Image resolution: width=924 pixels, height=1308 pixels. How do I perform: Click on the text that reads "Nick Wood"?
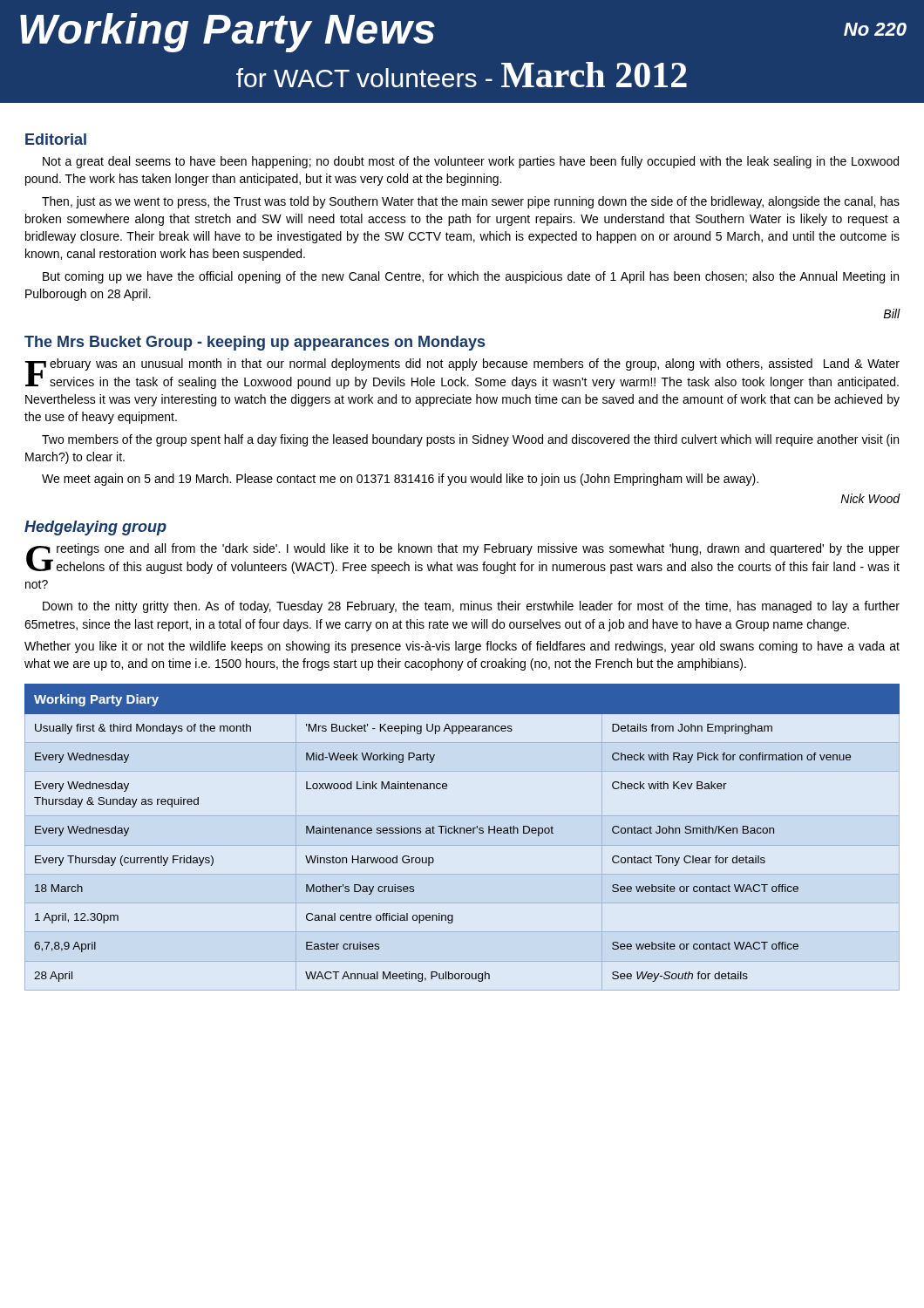870,498
